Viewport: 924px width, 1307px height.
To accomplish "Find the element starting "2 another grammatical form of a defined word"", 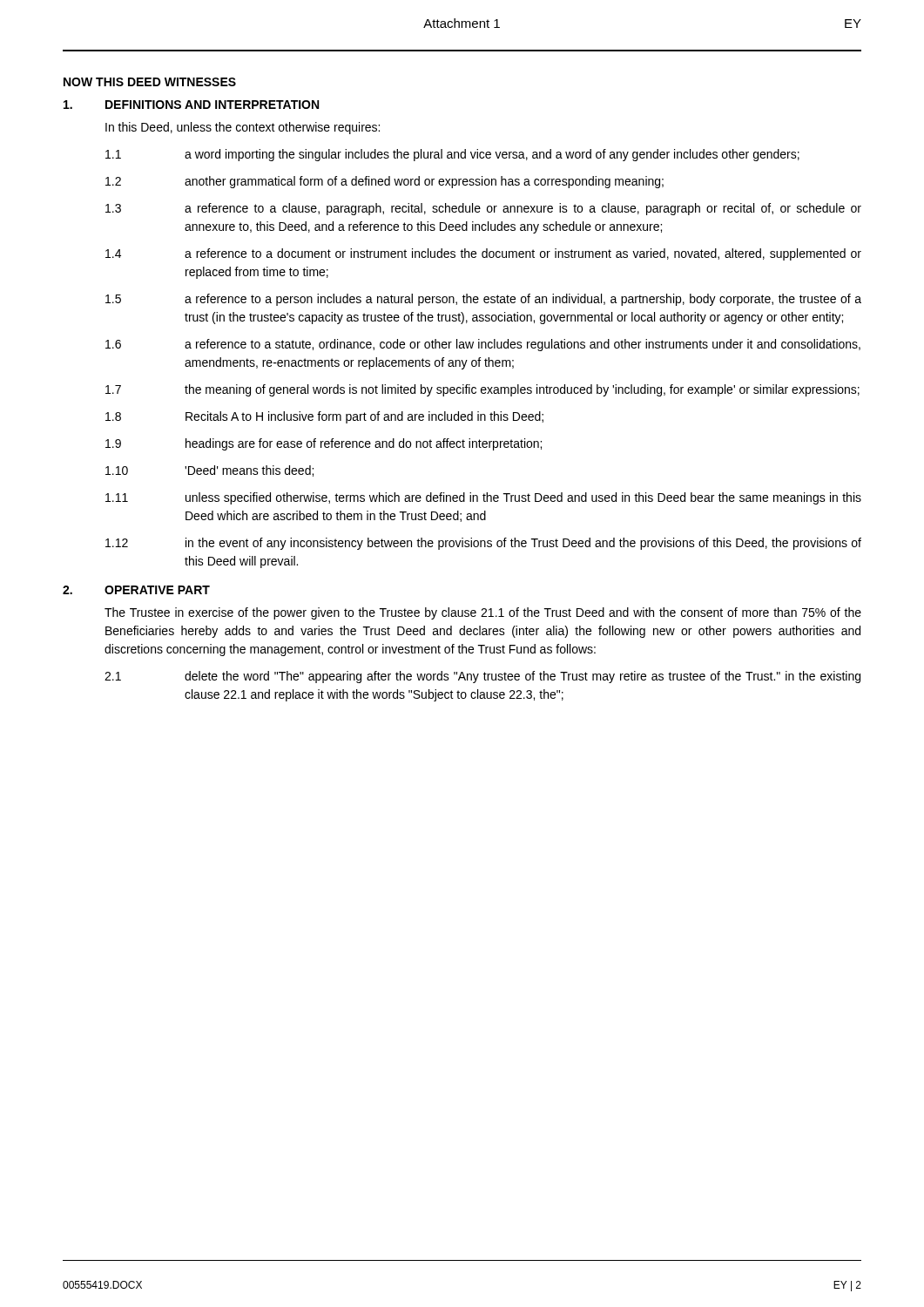I will click(462, 182).
